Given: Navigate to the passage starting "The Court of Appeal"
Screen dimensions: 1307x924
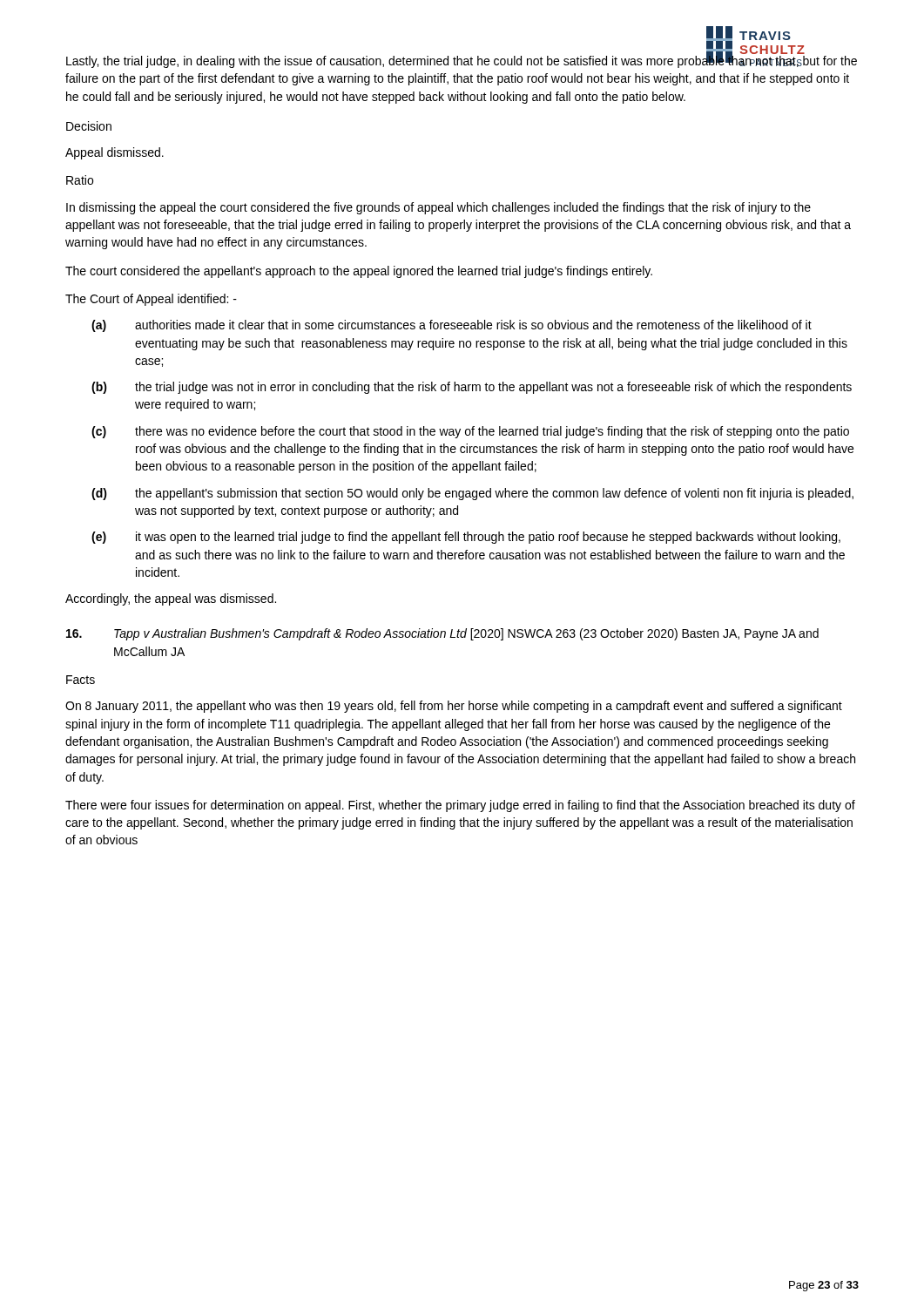Looking at the screenshot, I should tap(151, 300).
